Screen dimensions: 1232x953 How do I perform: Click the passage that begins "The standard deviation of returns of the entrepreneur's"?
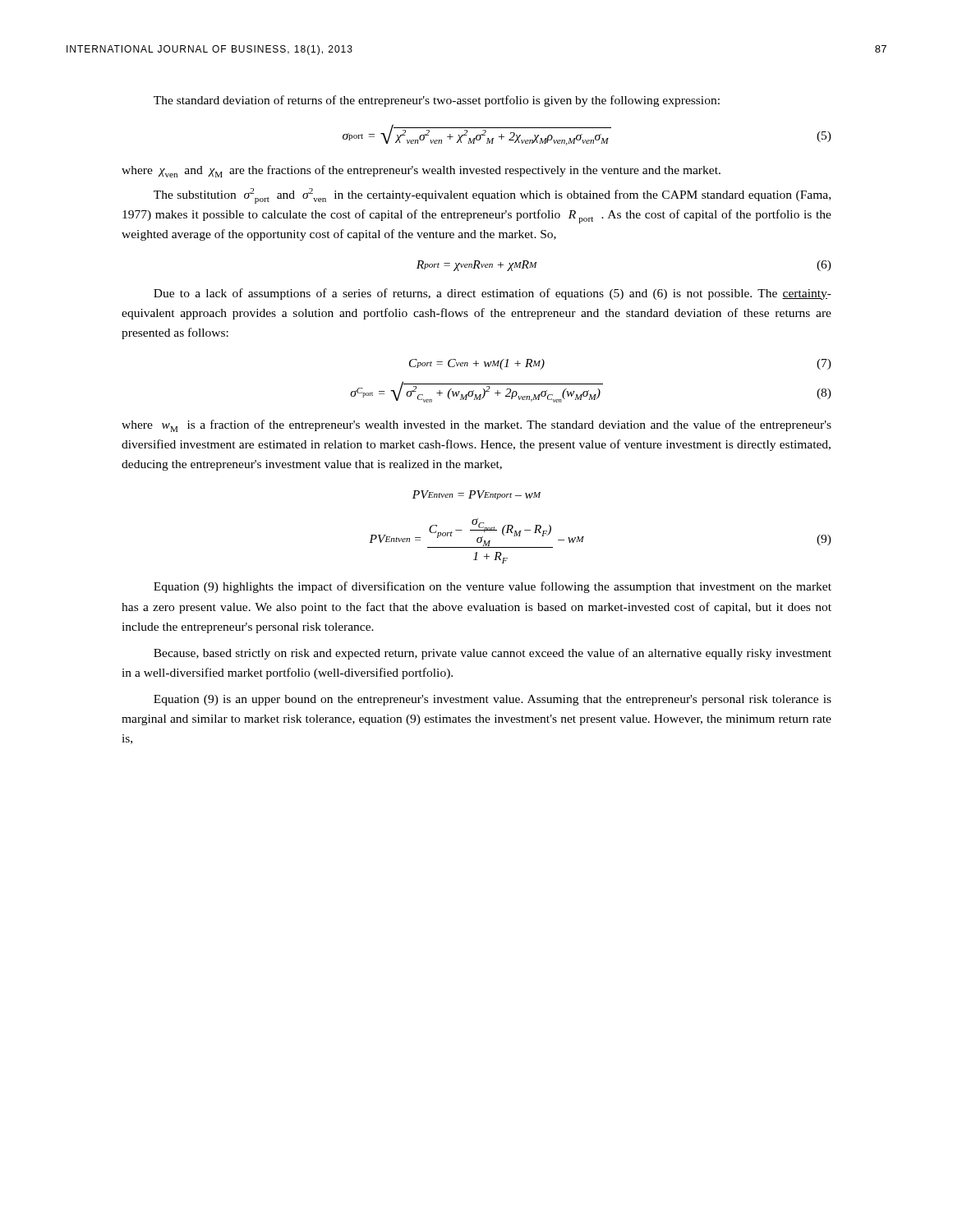pos(476,100)
